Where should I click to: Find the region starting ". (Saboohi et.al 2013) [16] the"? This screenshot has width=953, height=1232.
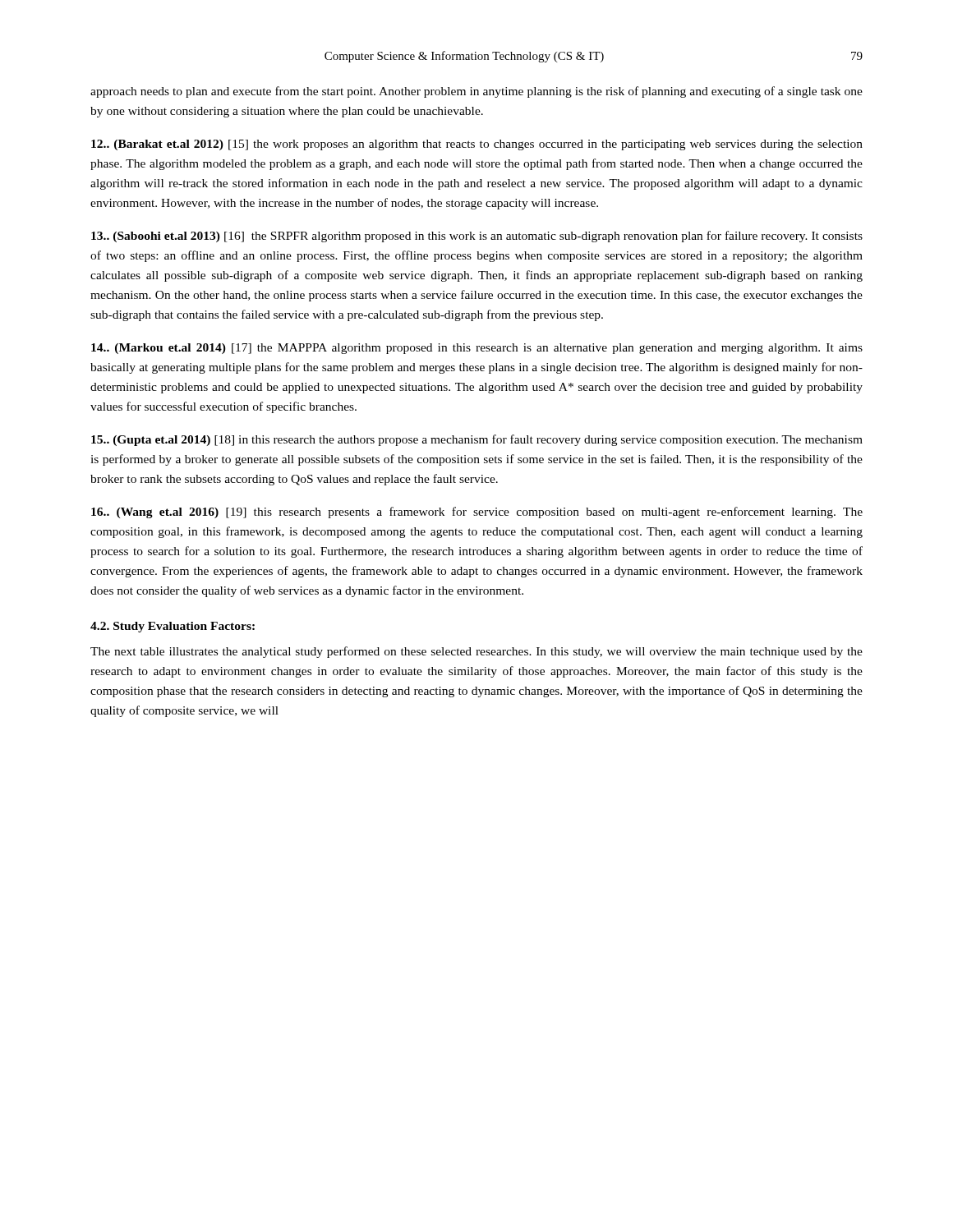[476, 275]
